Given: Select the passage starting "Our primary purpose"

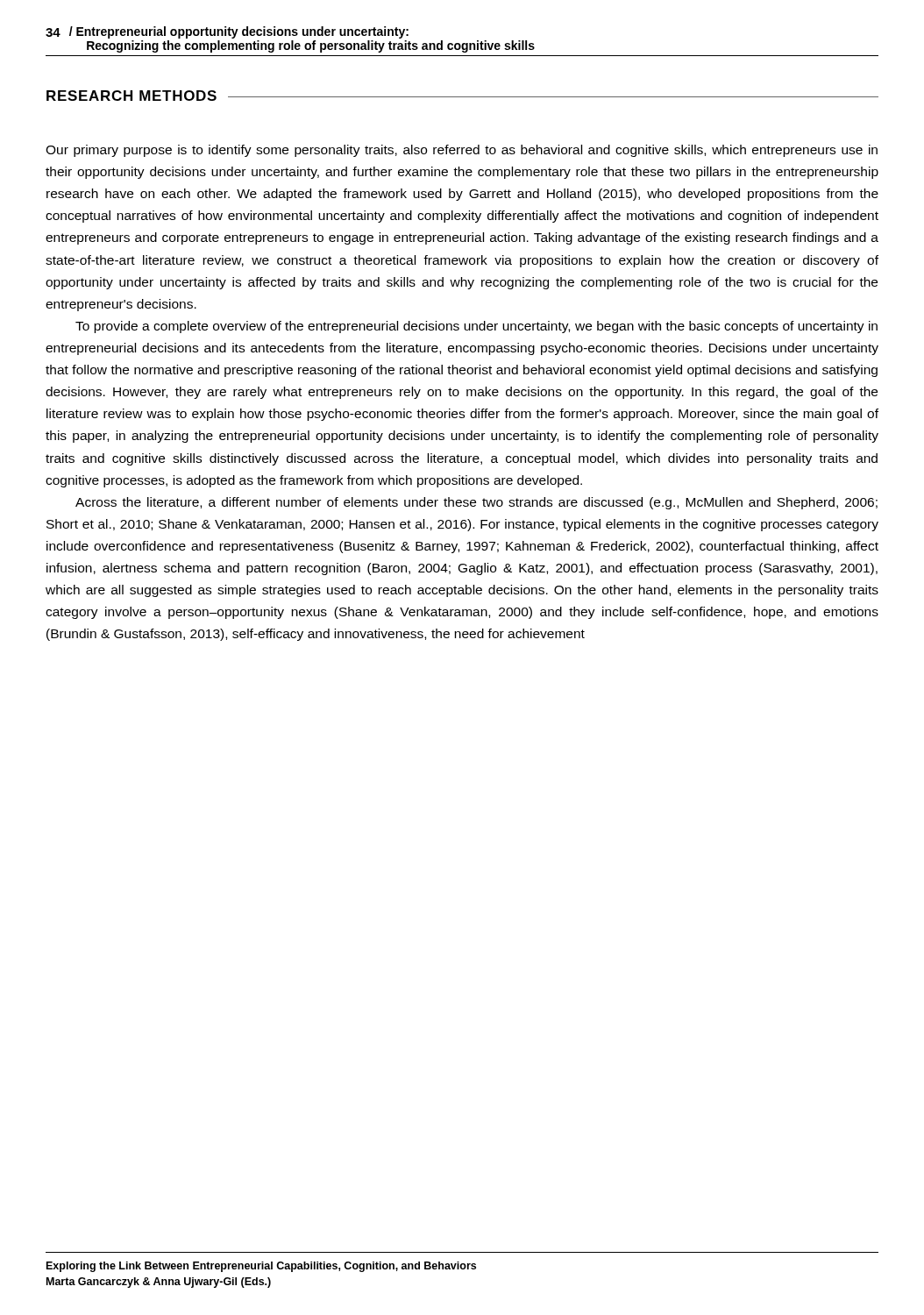Looking at the screenshot, I should click(462, 392).
